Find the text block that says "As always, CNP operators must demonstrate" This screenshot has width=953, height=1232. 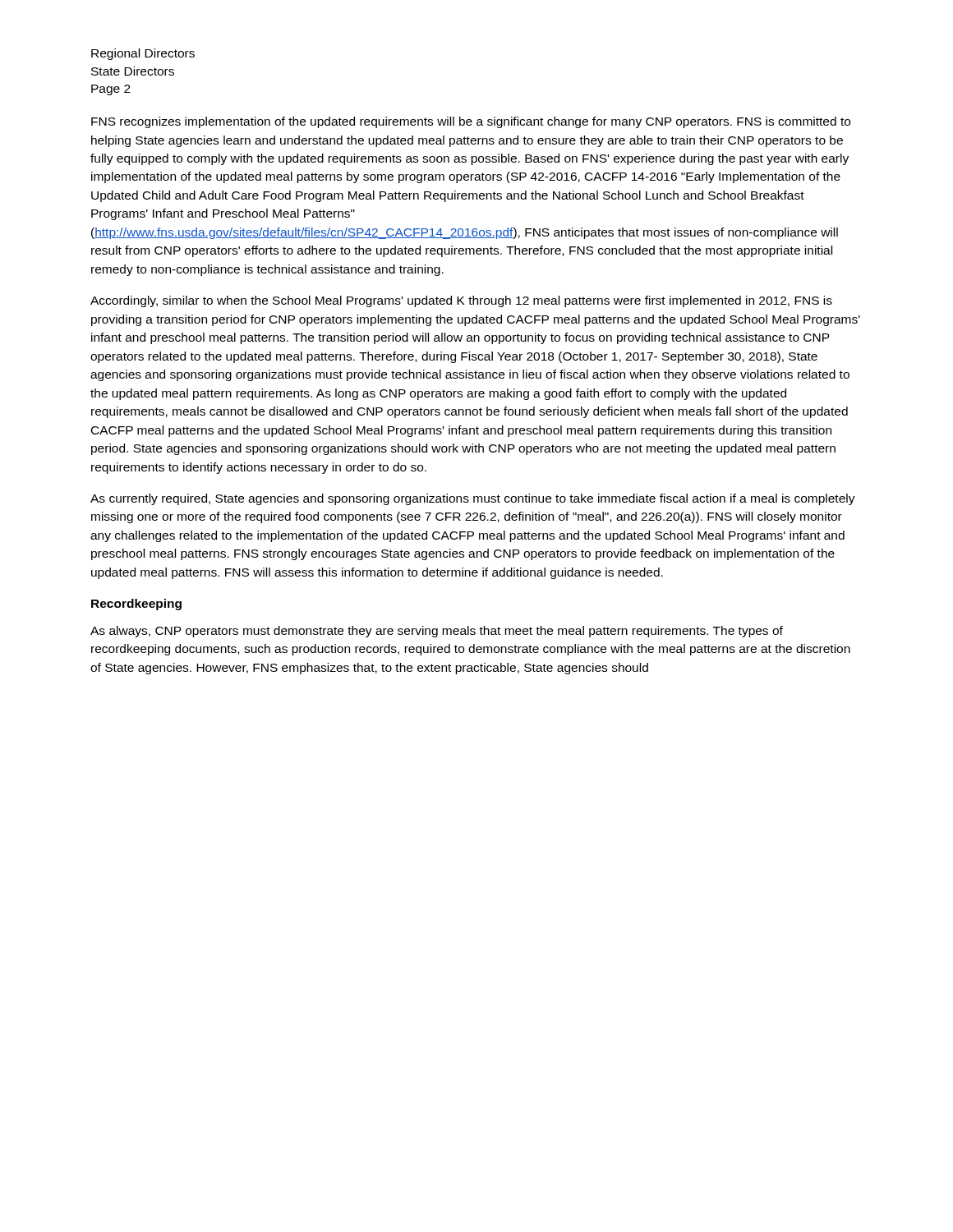click(x=470, y=649)
